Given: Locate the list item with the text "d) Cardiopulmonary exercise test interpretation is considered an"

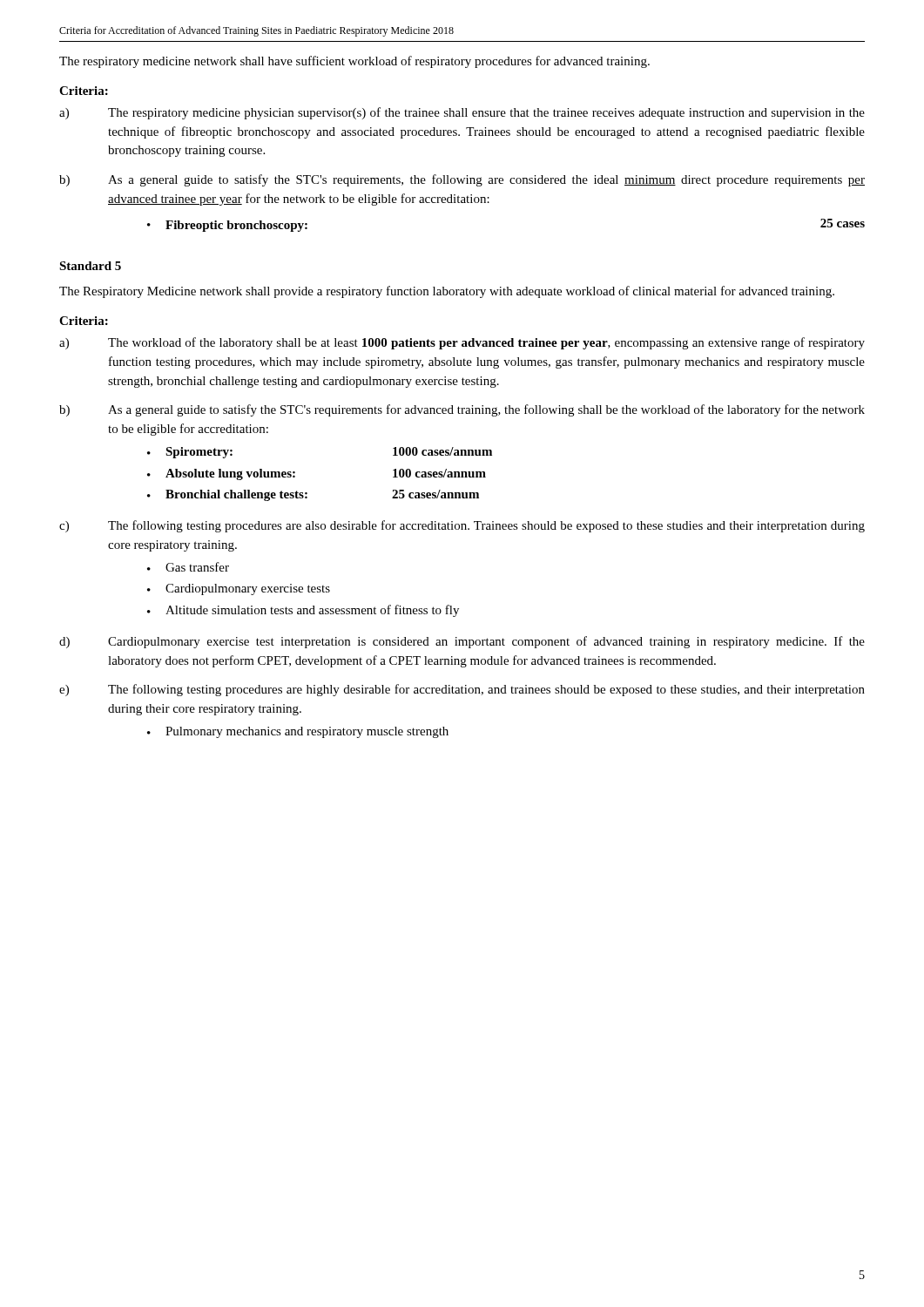Looking at the screenshot, I should coord(462,651).
